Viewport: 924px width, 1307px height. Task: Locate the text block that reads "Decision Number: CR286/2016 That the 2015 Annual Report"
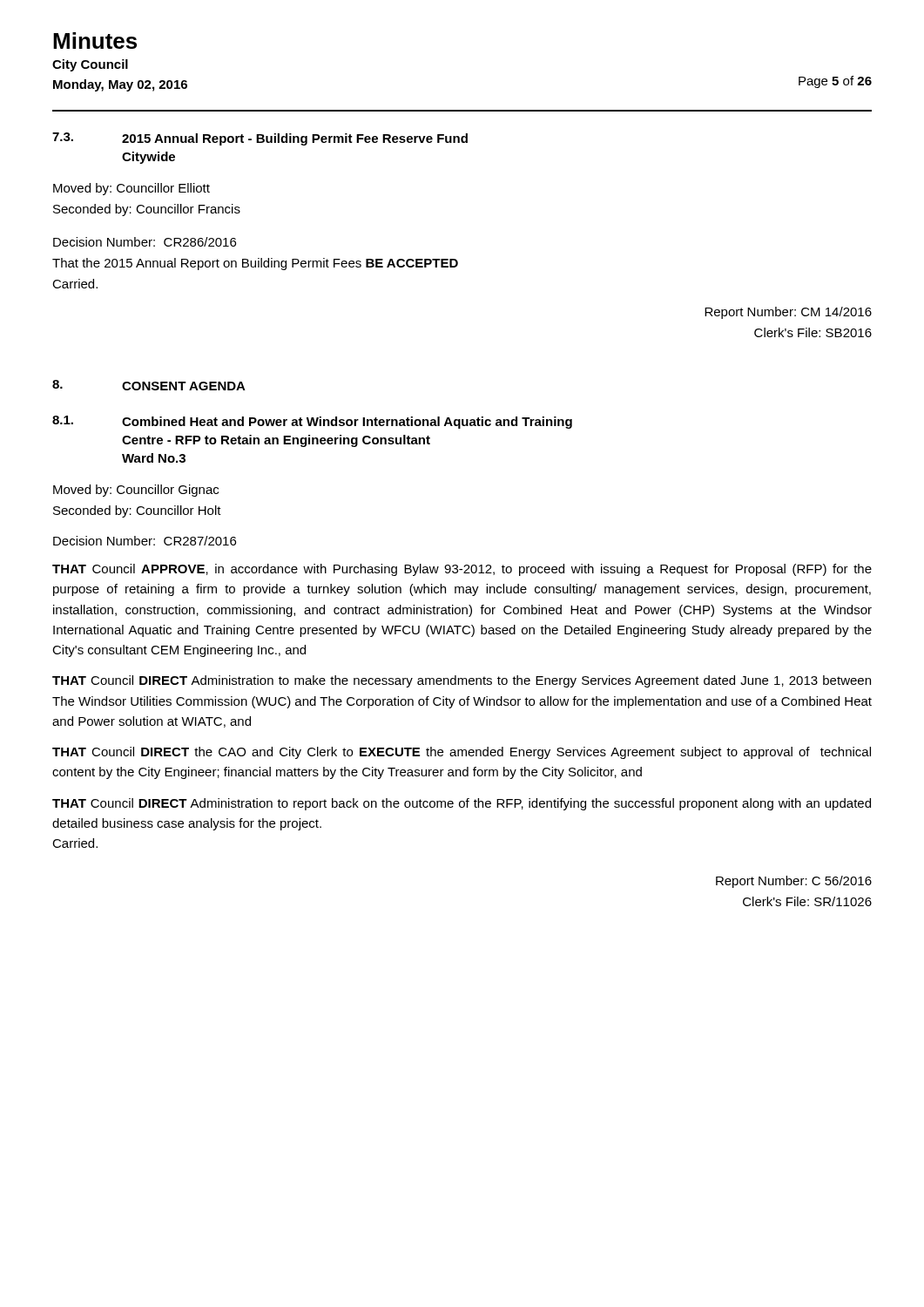255,263
